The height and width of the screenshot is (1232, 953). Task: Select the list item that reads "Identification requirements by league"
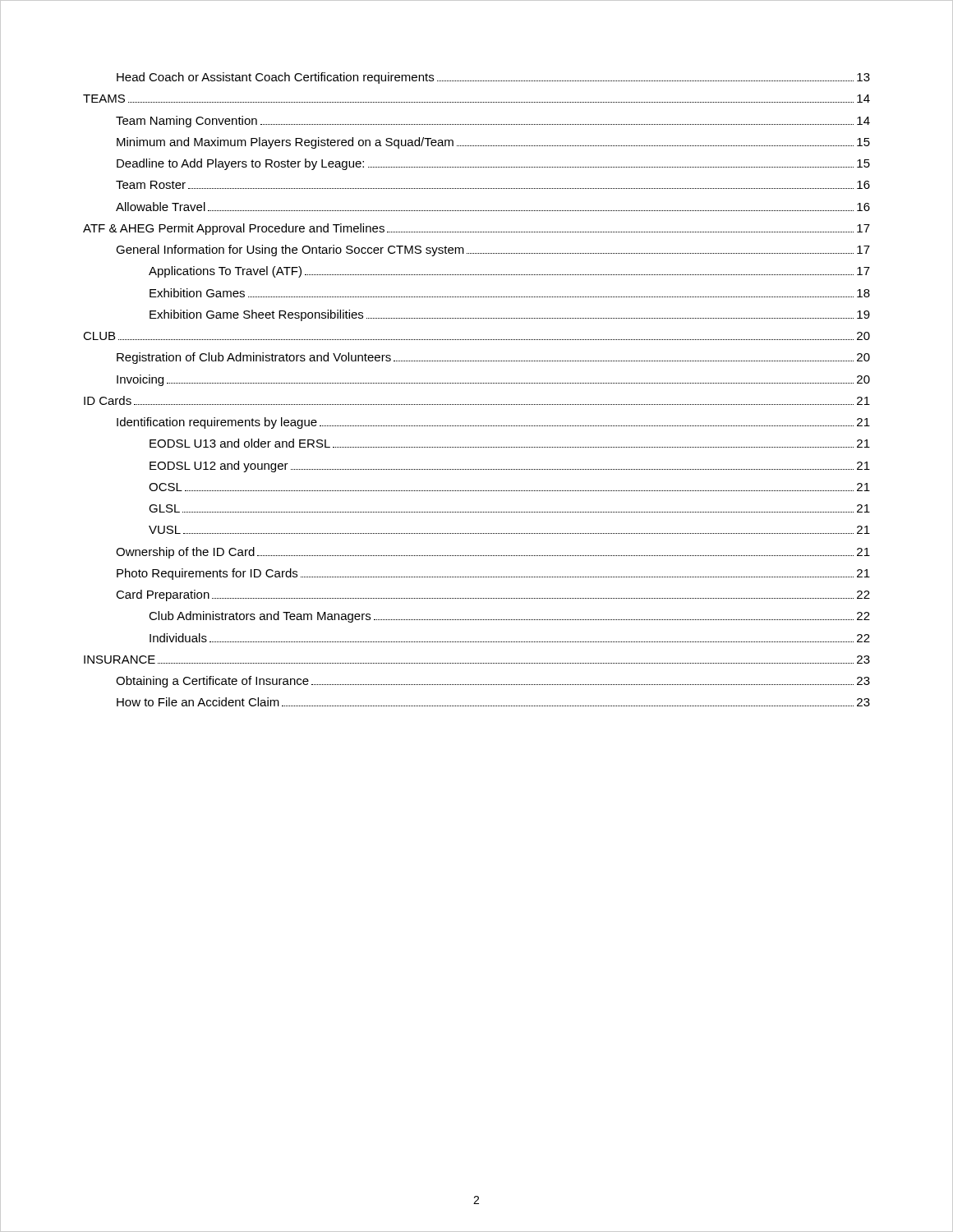point(493,422)
